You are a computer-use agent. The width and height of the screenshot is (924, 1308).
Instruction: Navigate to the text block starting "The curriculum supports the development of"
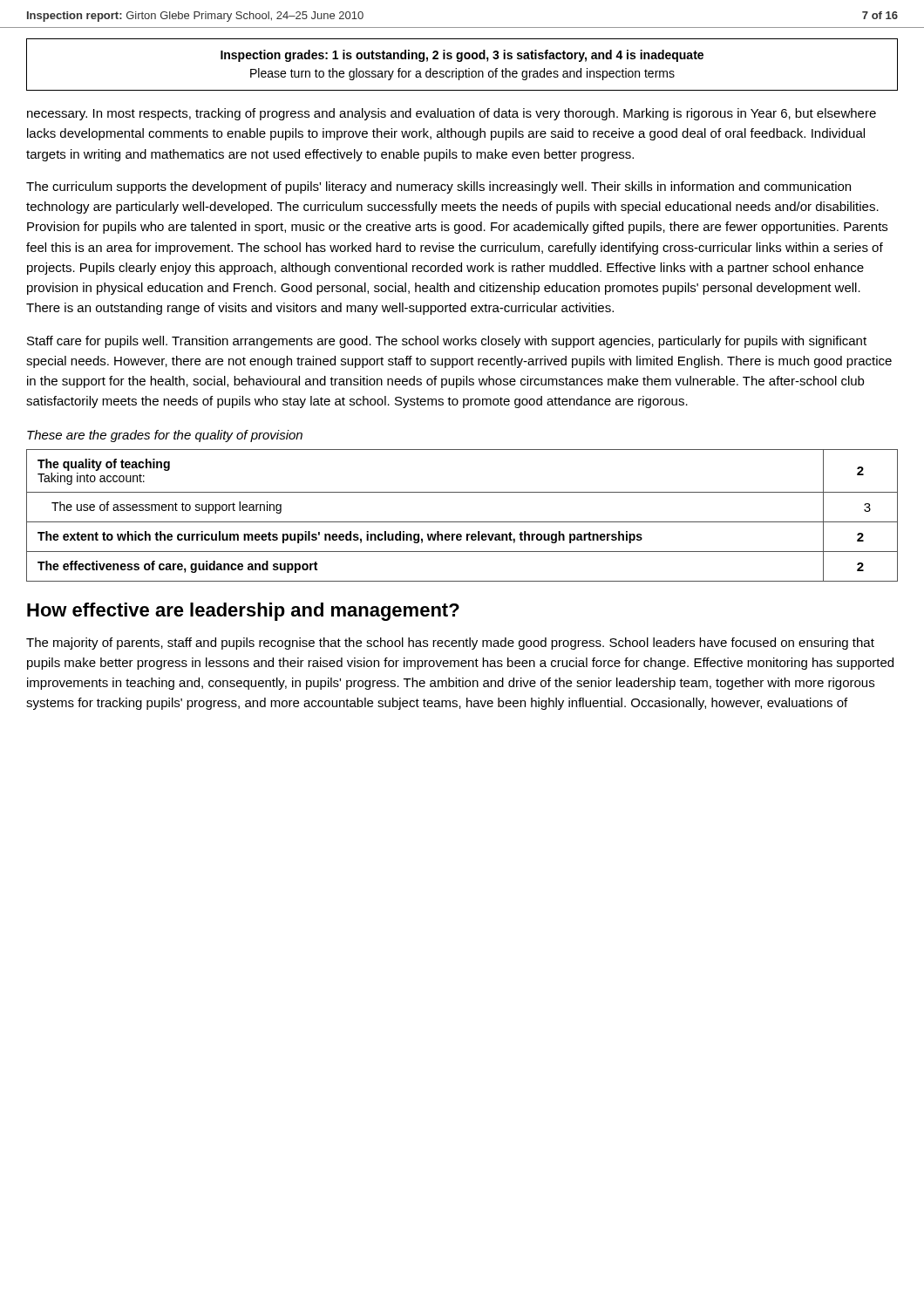pyautogui.click(x=457, y=247)
